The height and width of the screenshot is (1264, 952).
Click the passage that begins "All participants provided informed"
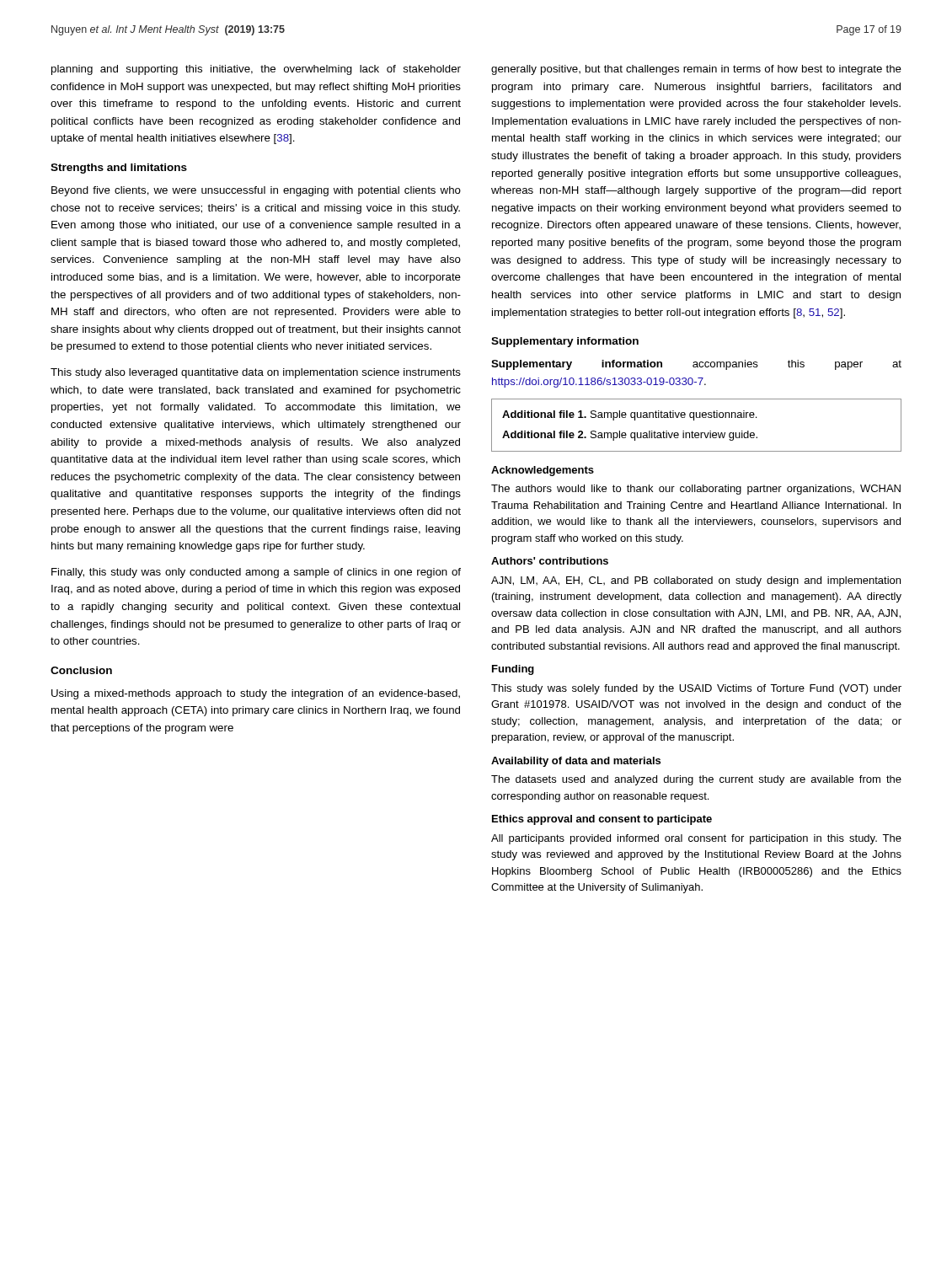pyautogui.click(x=696, y=863)
